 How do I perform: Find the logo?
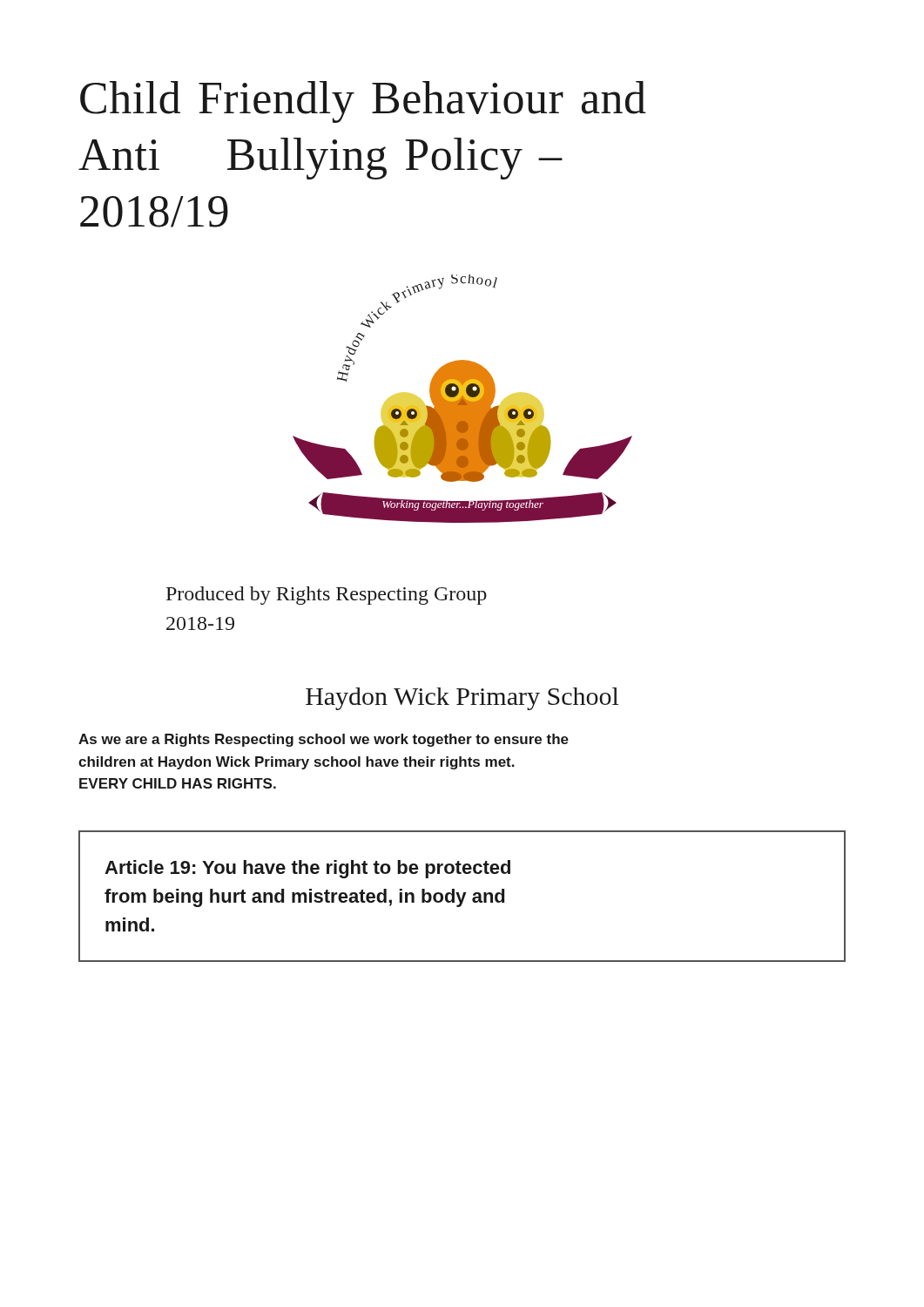point(462,410)
